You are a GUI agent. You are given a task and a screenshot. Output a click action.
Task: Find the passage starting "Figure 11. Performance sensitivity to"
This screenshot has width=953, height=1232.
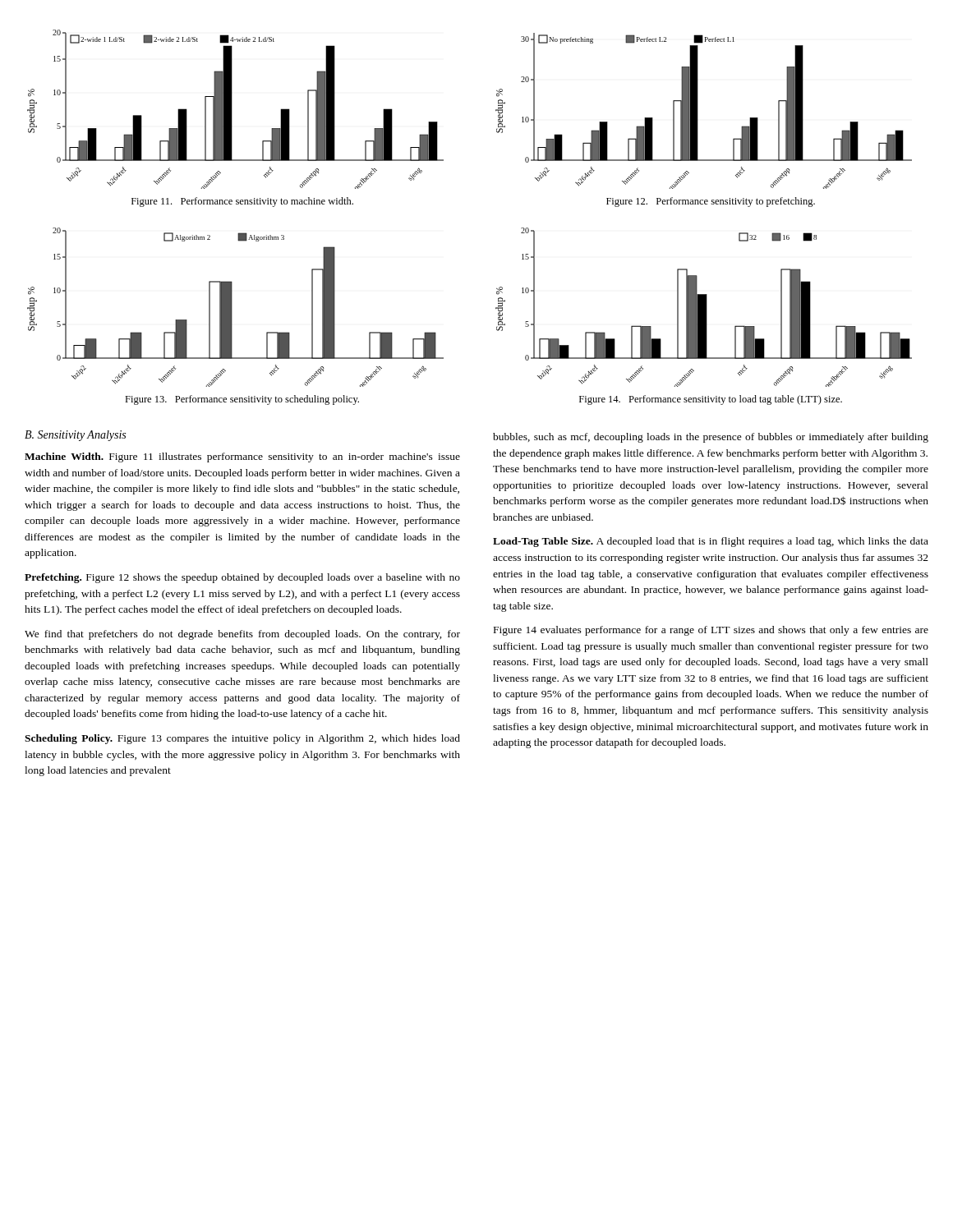(242, 201)
